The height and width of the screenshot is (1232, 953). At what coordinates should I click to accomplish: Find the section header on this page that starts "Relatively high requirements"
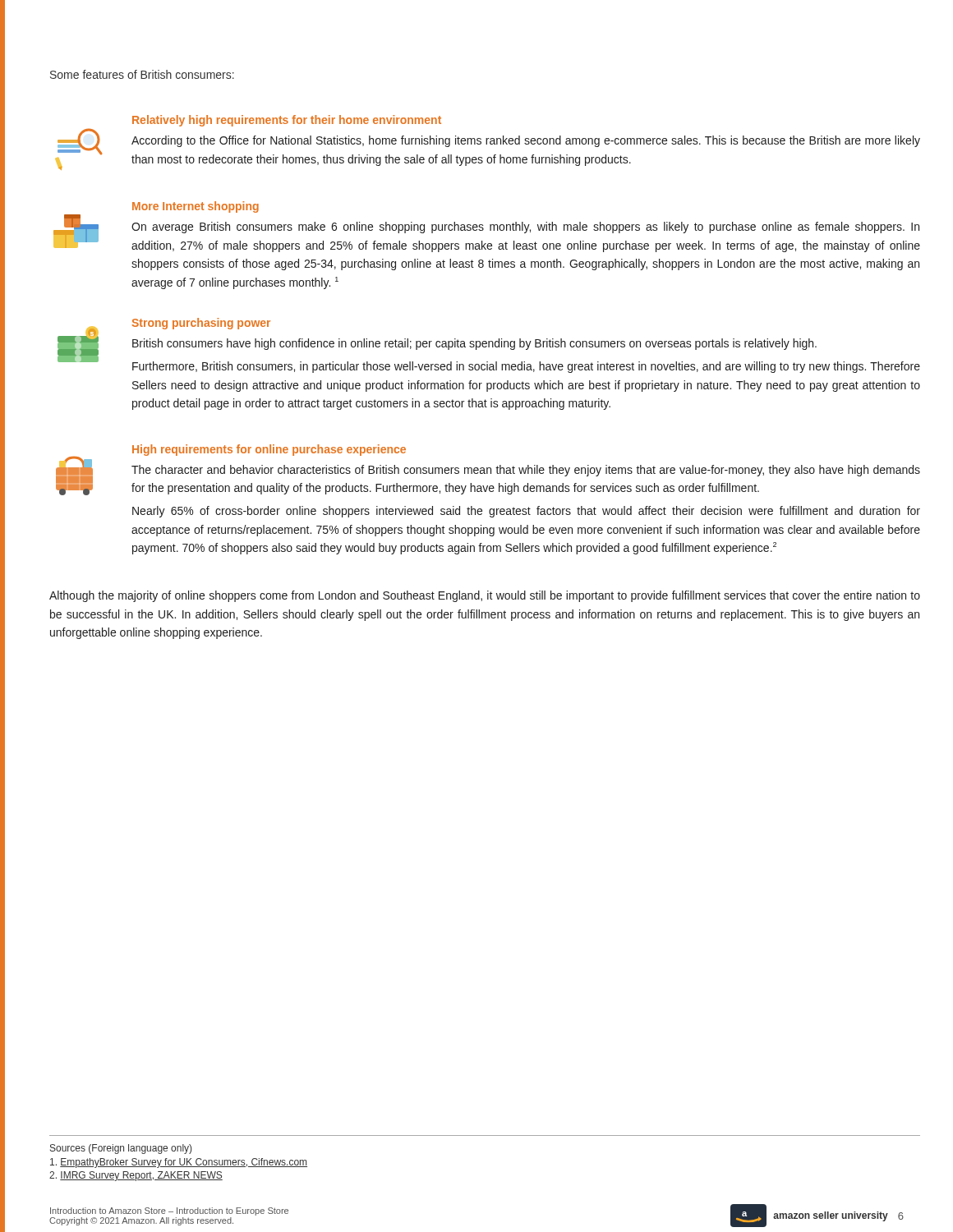(286, 120)
